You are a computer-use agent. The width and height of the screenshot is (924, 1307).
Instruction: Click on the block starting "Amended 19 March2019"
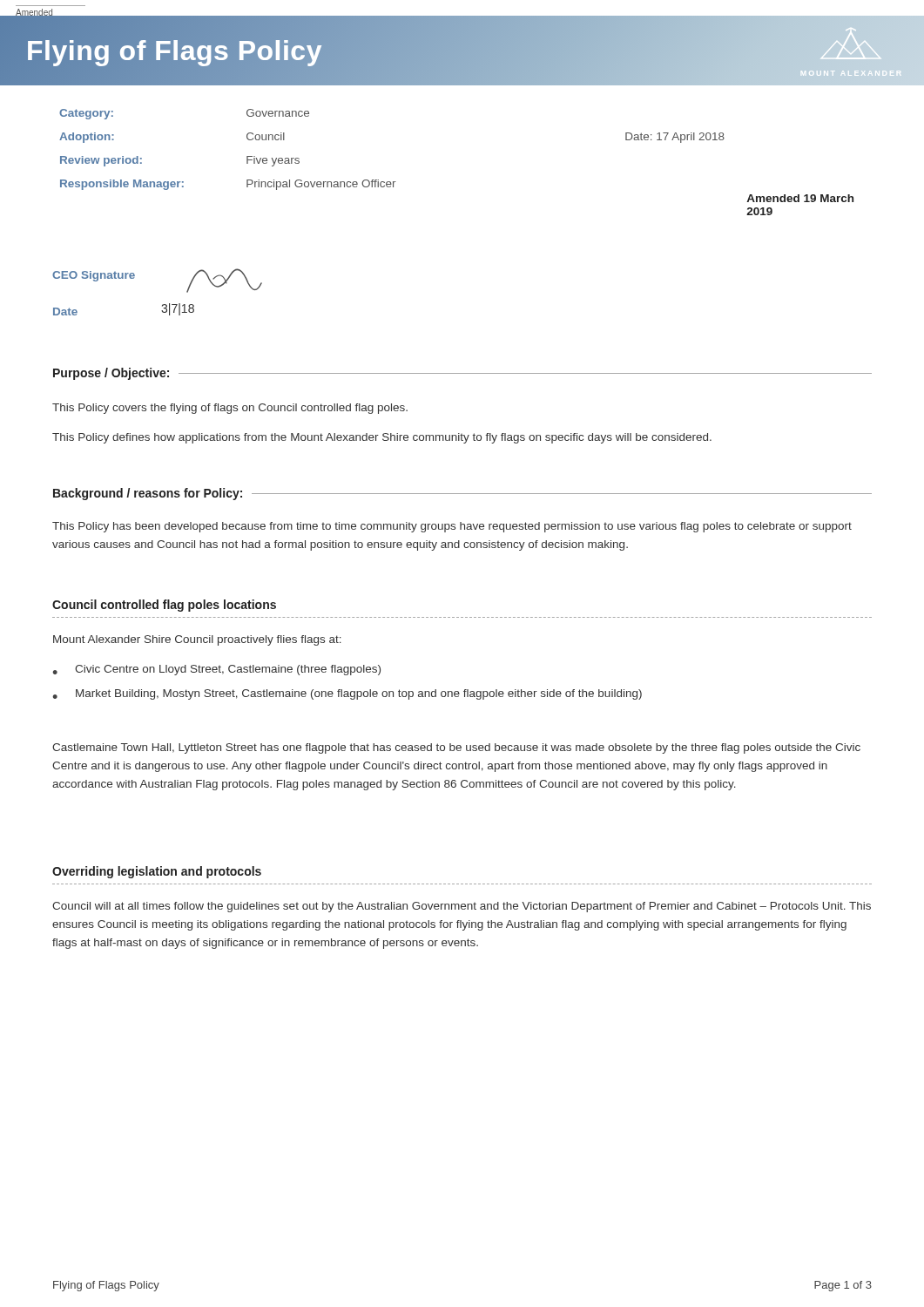[x=800, y=205]
